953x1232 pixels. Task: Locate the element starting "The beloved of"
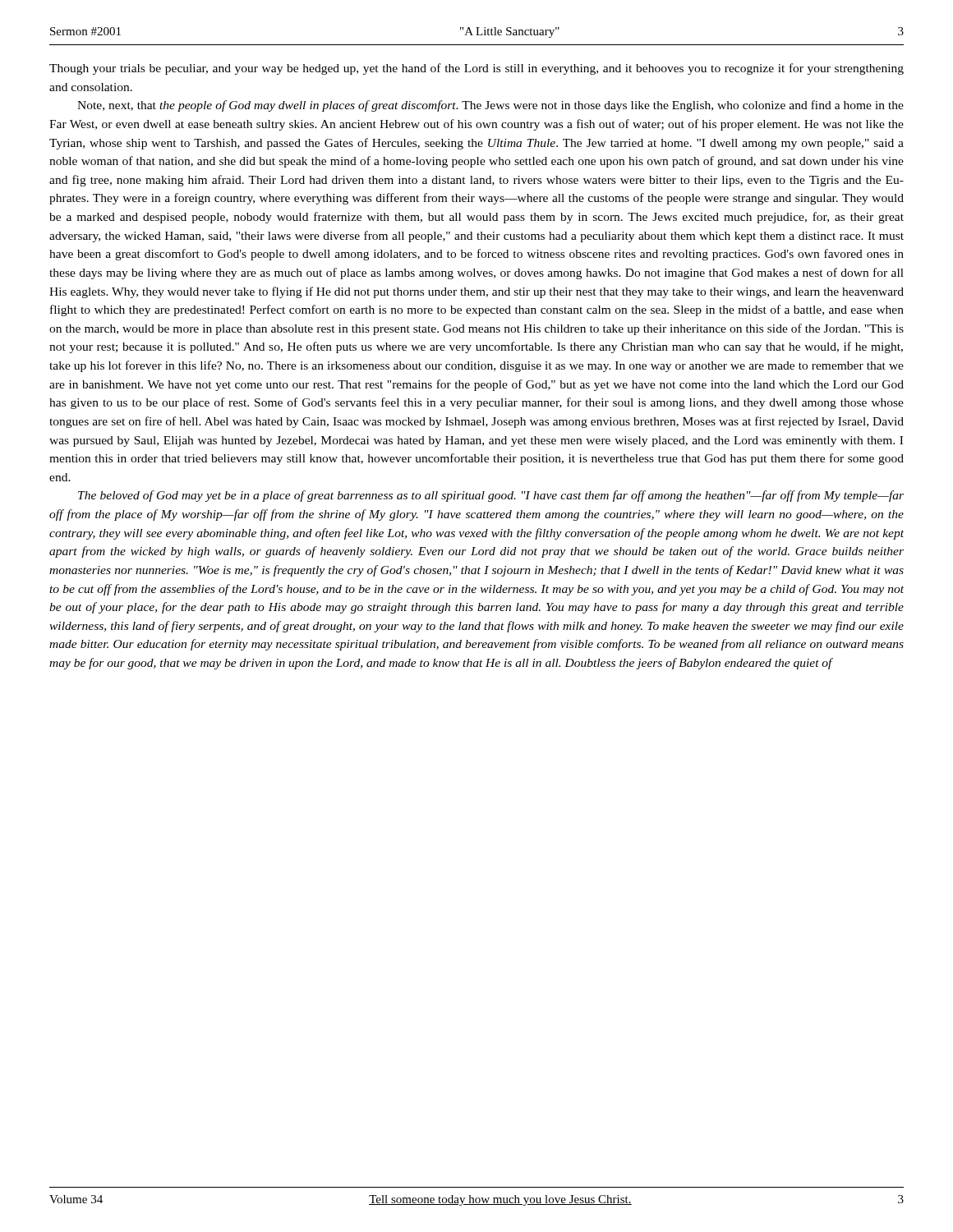(476, 579)
